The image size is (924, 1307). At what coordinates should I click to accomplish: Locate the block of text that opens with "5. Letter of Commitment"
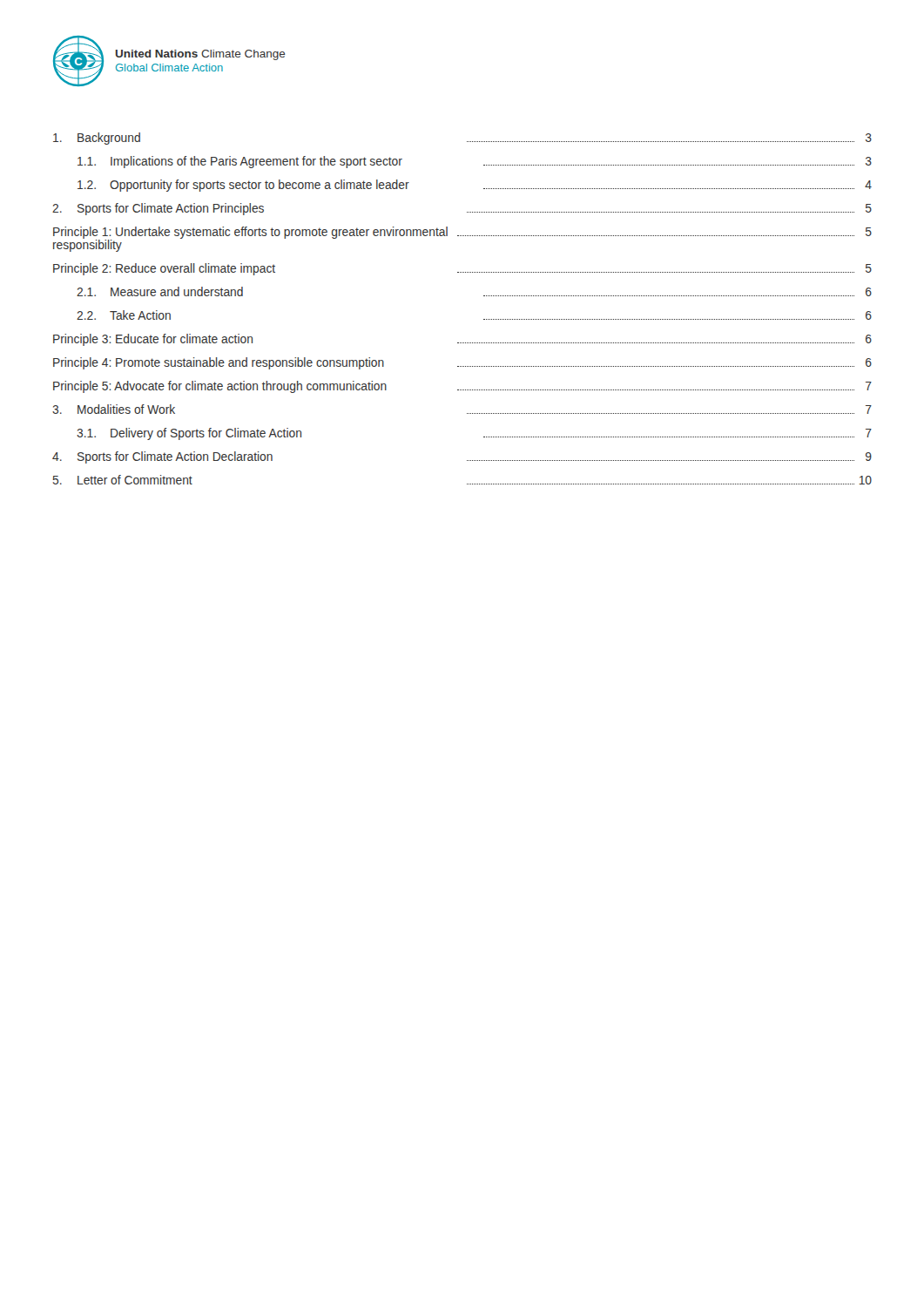(x=462, y=481)
